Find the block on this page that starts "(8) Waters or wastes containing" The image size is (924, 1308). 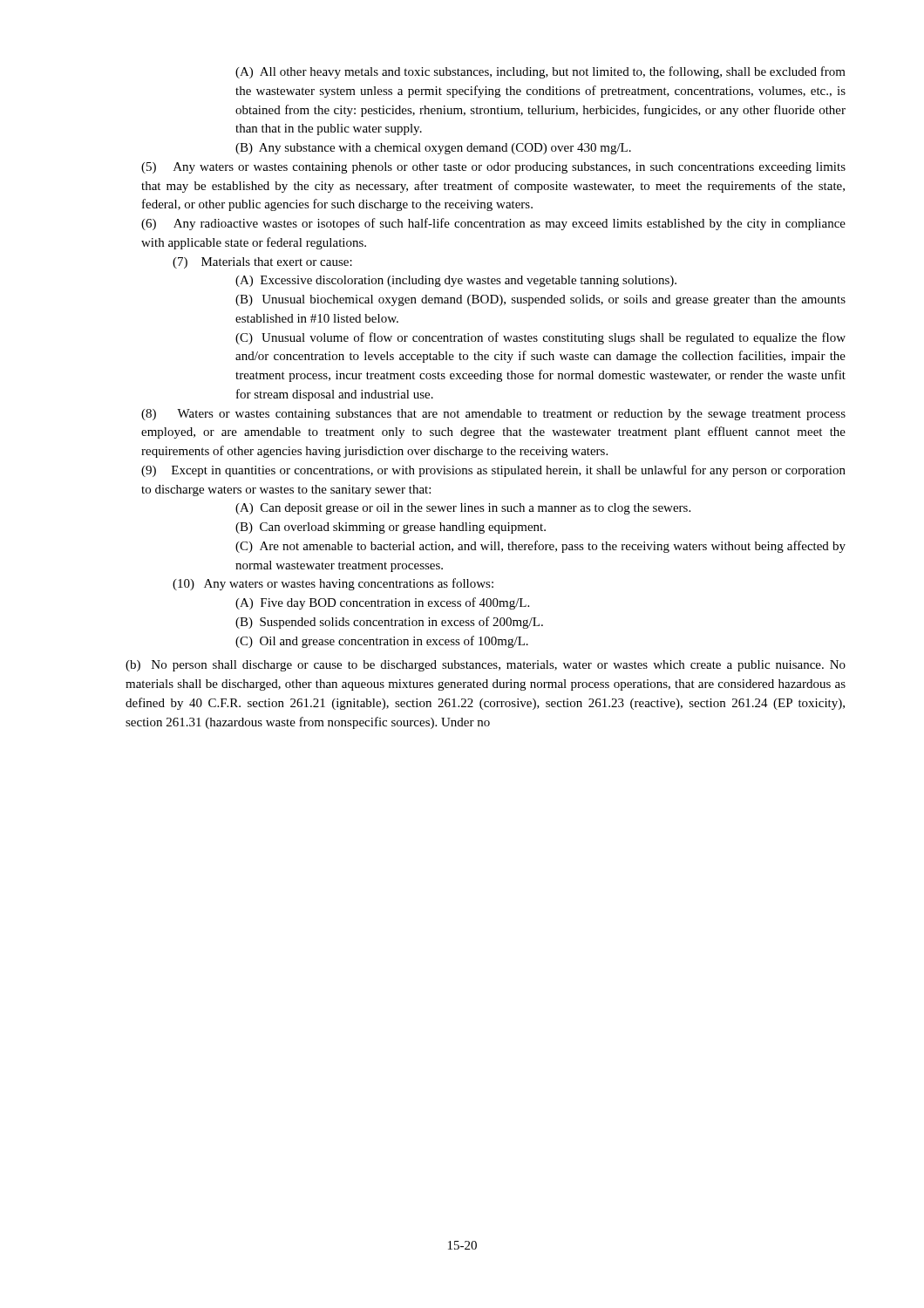(493, 433)
